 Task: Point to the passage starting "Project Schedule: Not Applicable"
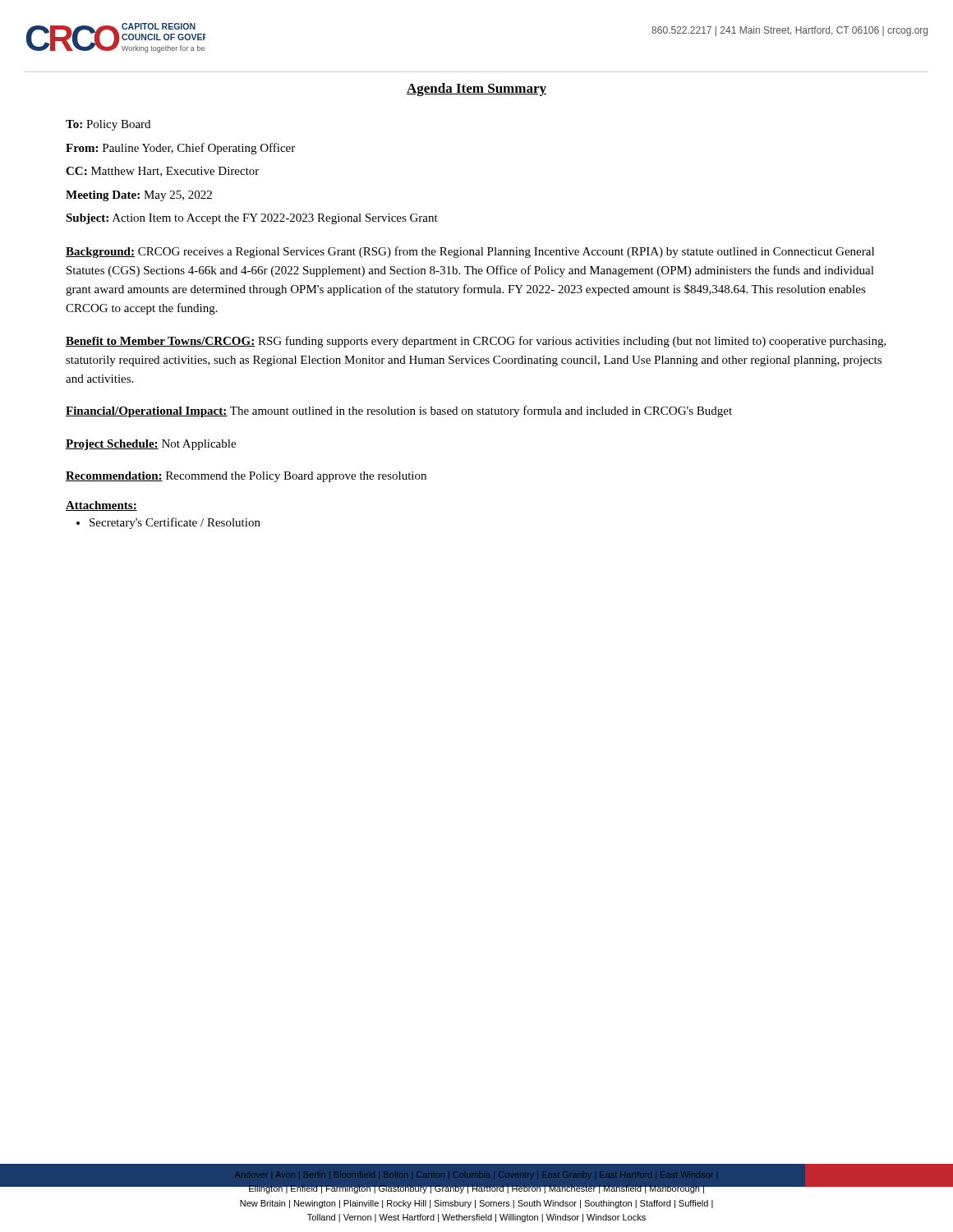(151, 443)
